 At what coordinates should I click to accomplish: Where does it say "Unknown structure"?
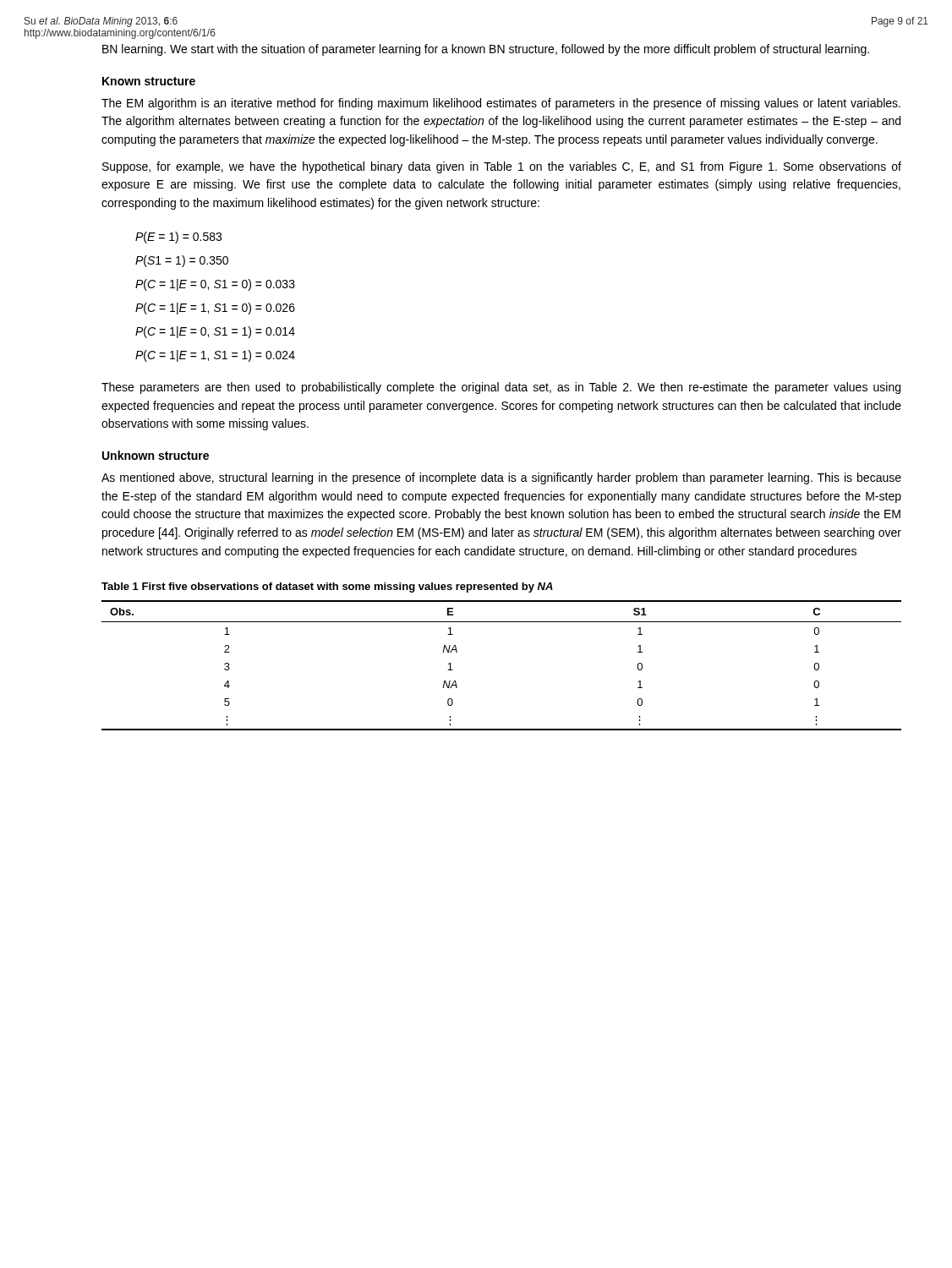tap(155, 456)
